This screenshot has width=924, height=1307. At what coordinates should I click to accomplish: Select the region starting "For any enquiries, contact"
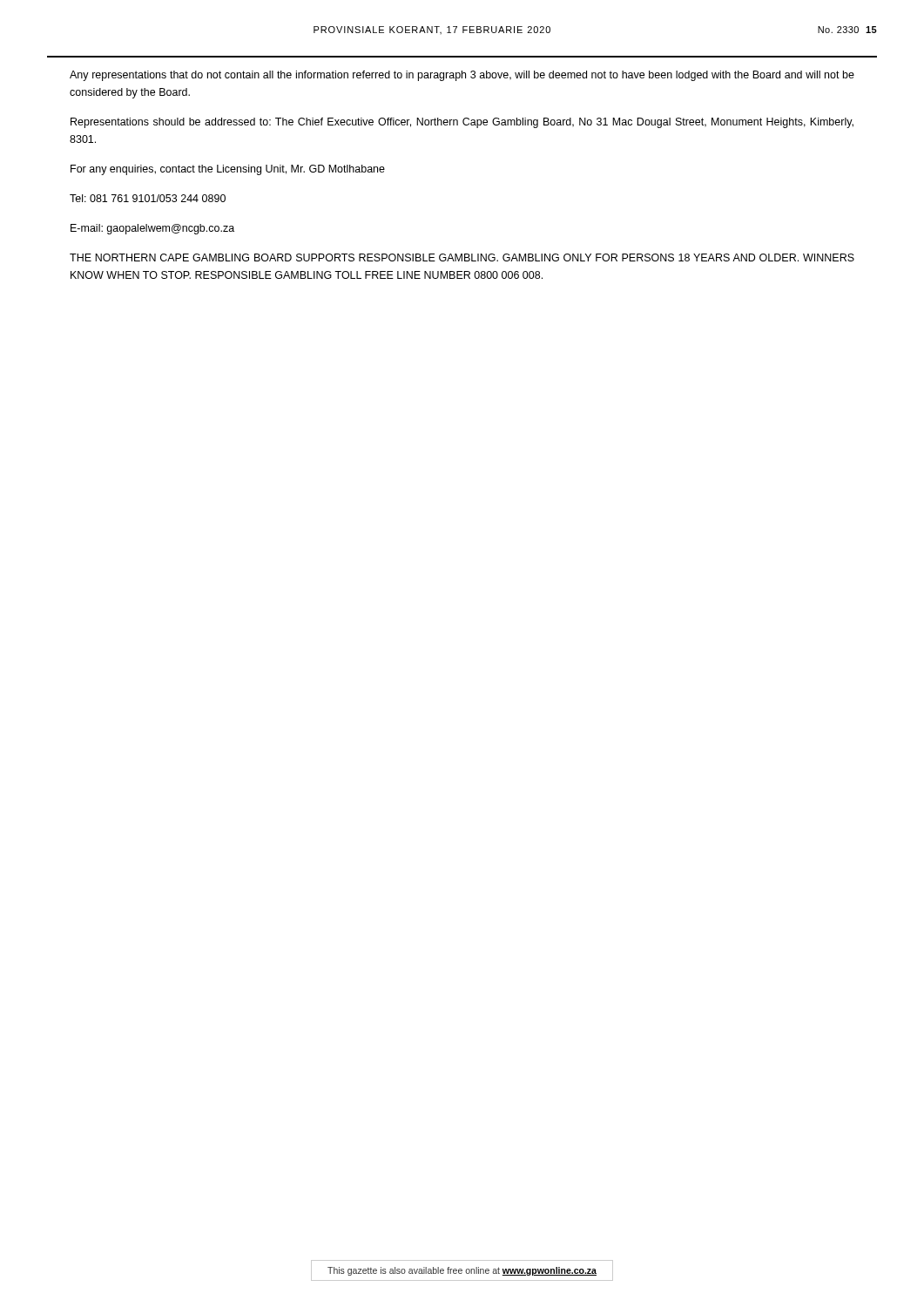pyautogui.click(x=227, y=169)
